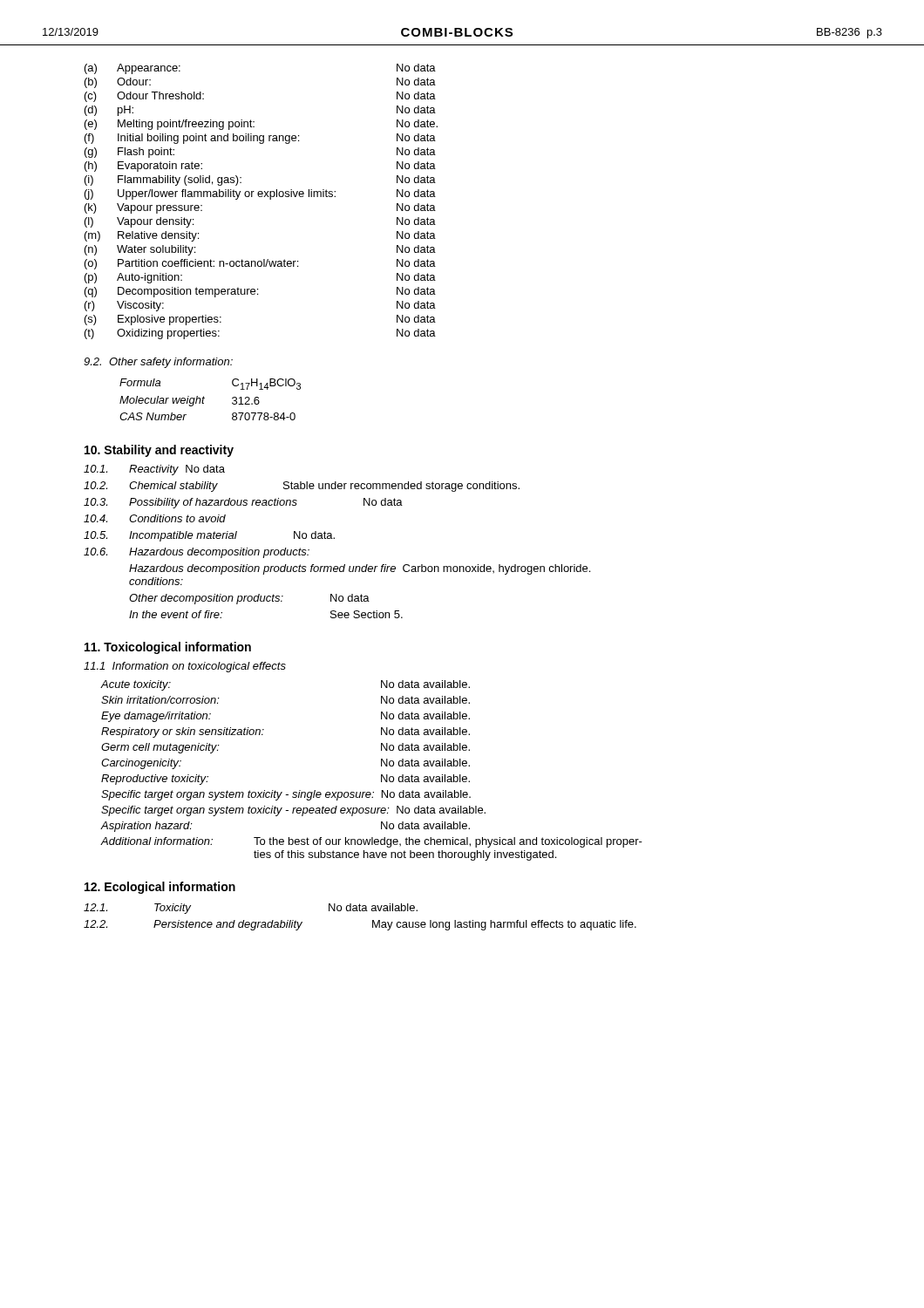Select the element starting "2. Chemical stability Stable under recommended"
924x1308 pixels.
[302, 485]
